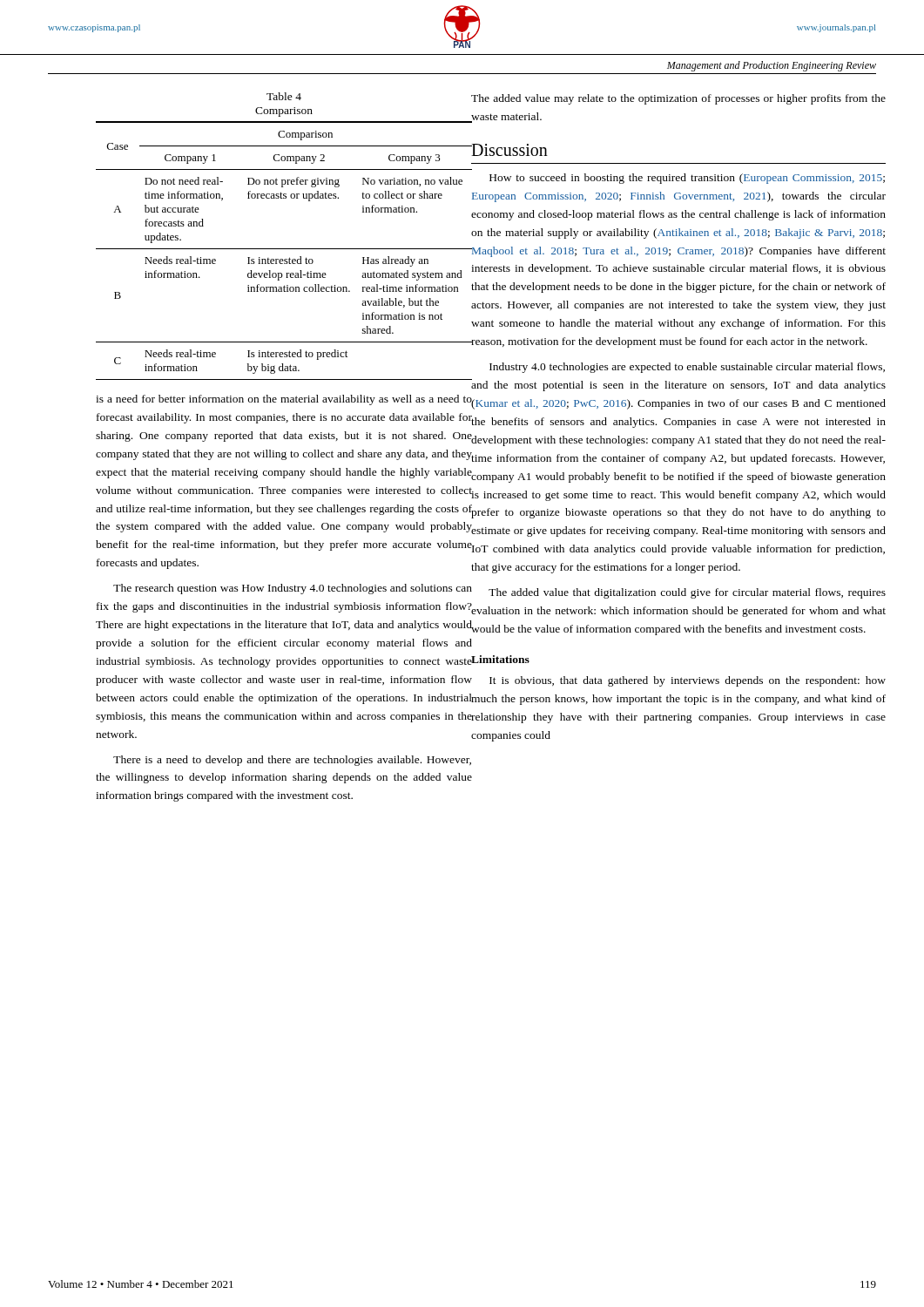Locate the region starting "Industry 4.0 technologies are"
924x1307 pixels.
678,468
